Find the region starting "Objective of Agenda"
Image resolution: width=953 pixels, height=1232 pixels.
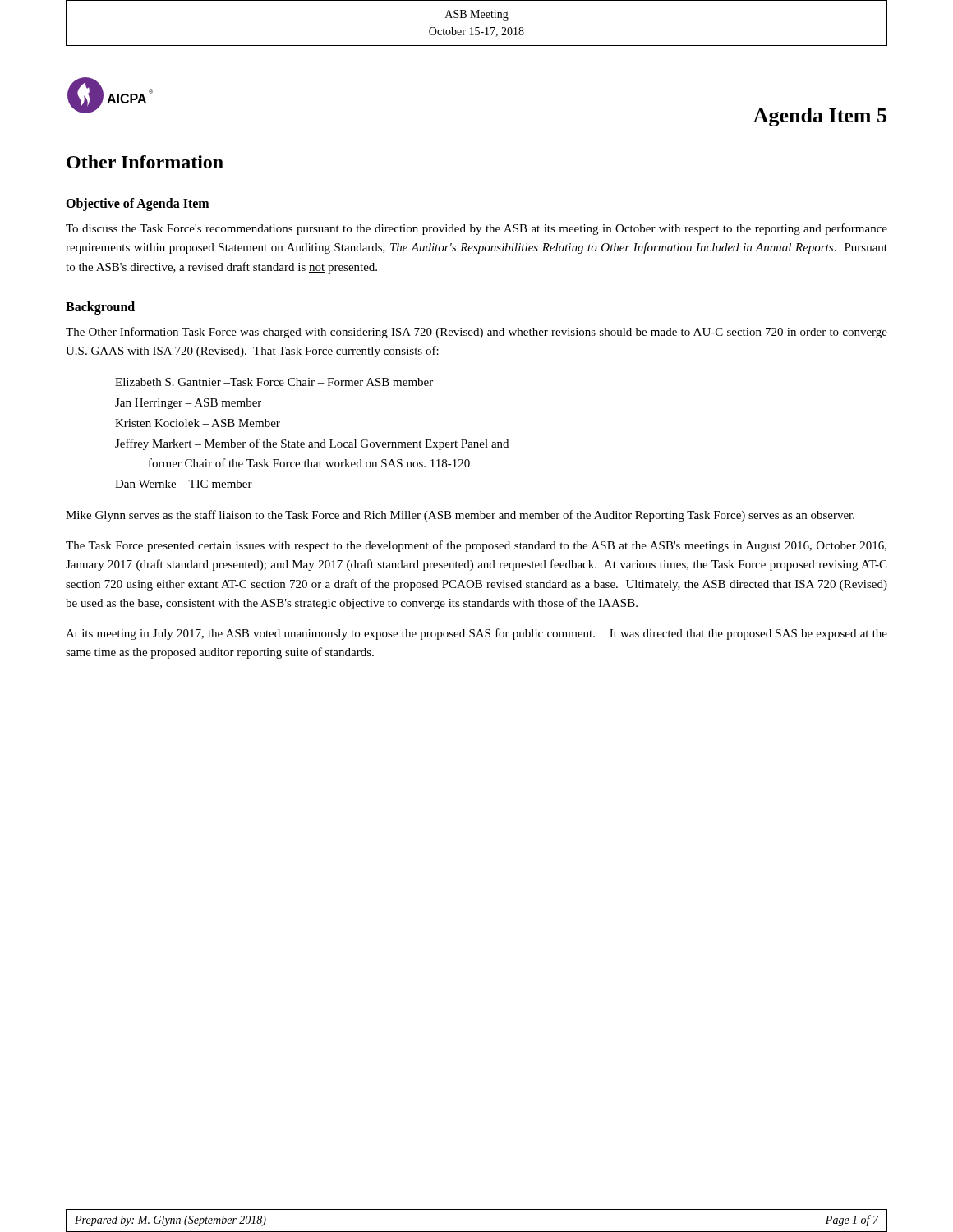137,203
